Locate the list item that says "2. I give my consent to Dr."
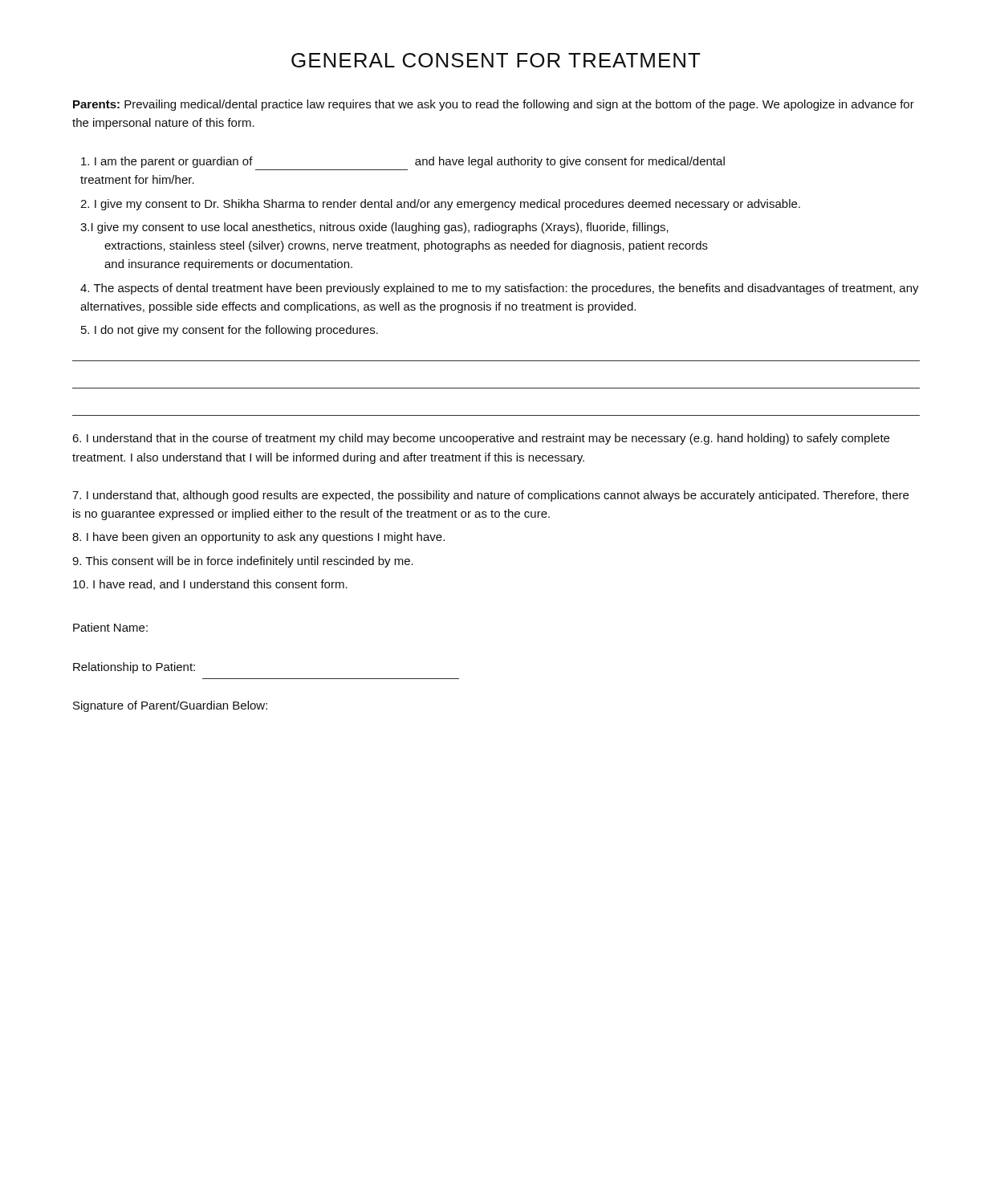 pos(441,203)
